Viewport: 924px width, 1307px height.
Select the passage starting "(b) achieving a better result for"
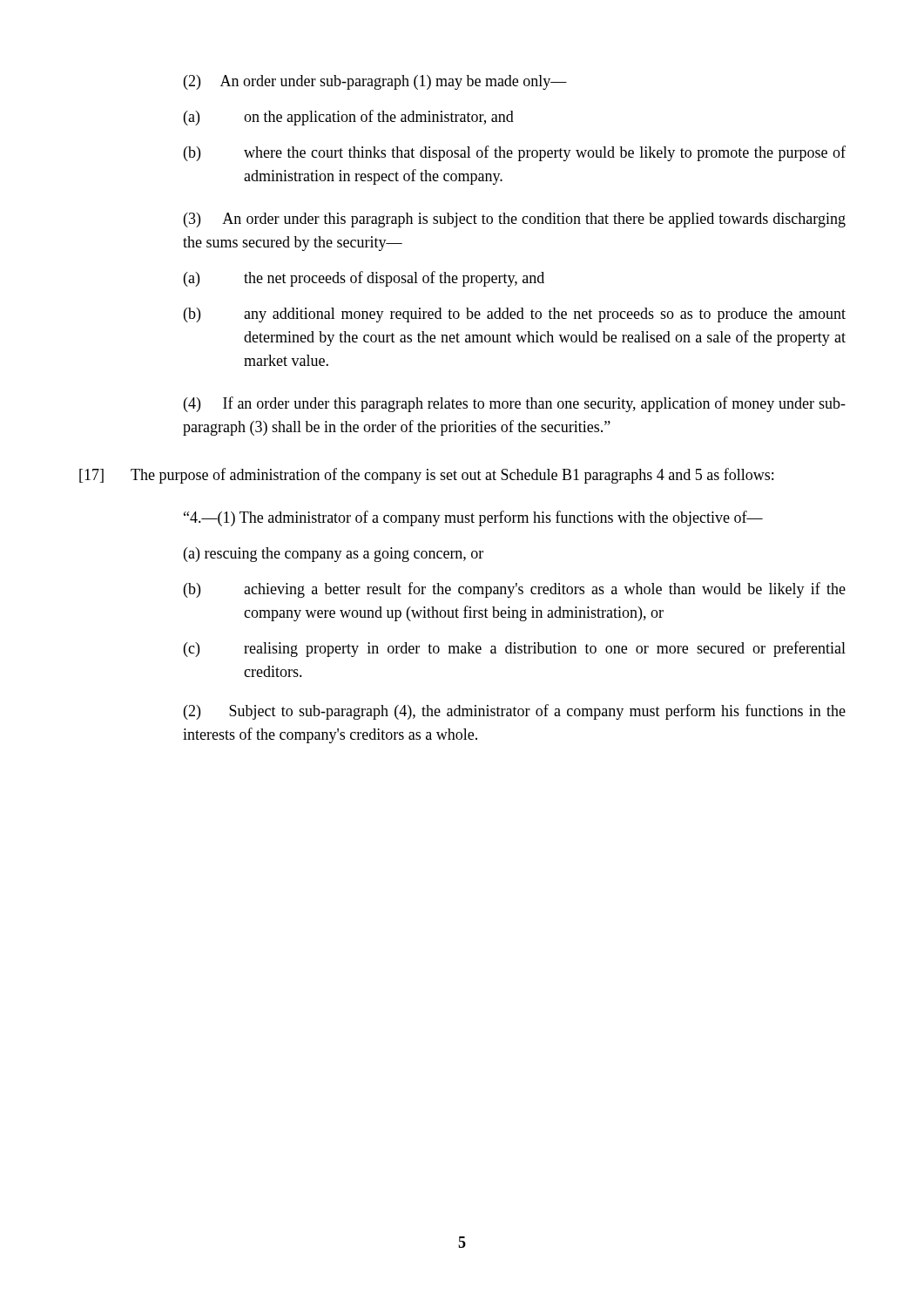click(x=514, y=601)
